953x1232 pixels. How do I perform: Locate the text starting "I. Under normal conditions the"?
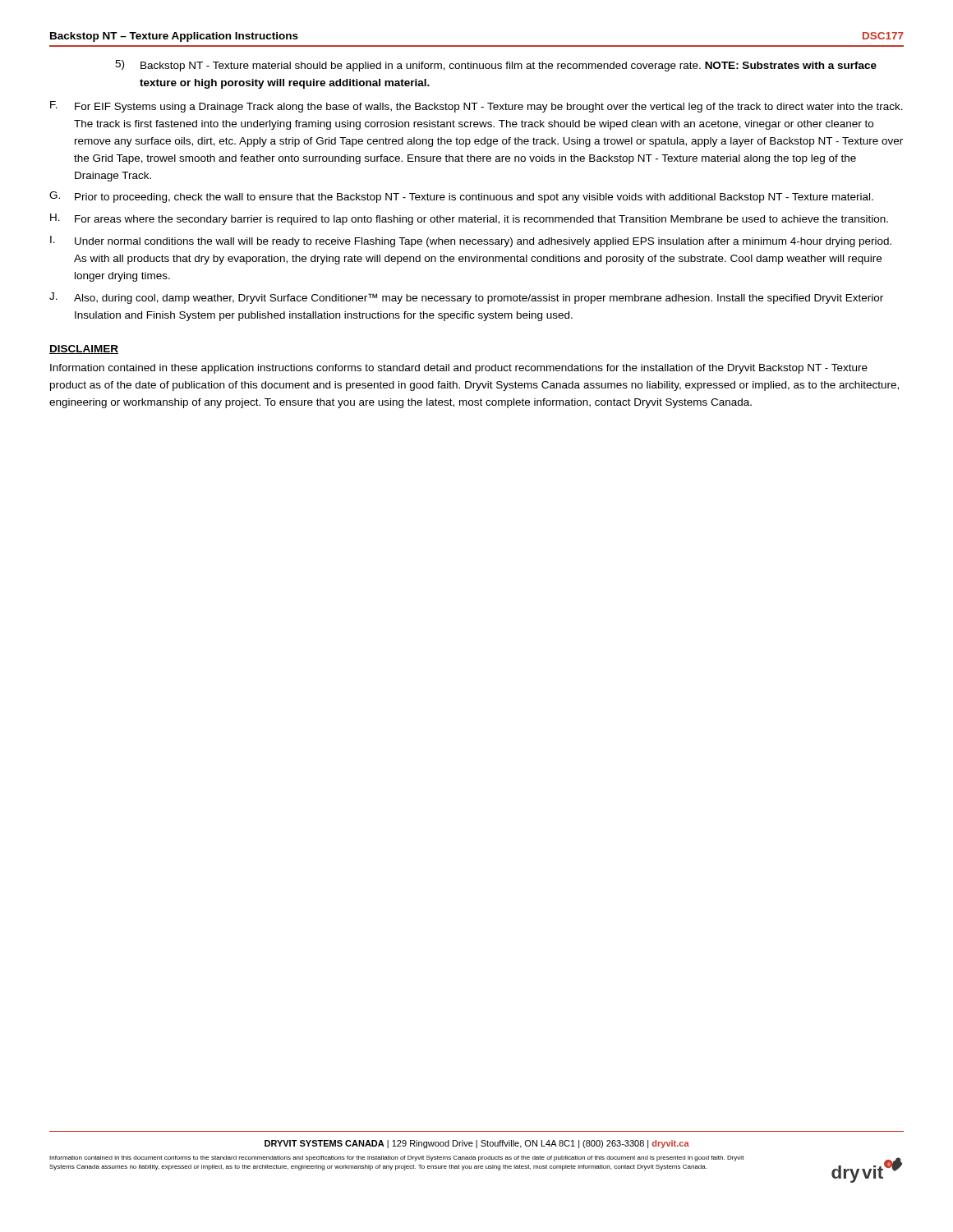coord(476,259)
